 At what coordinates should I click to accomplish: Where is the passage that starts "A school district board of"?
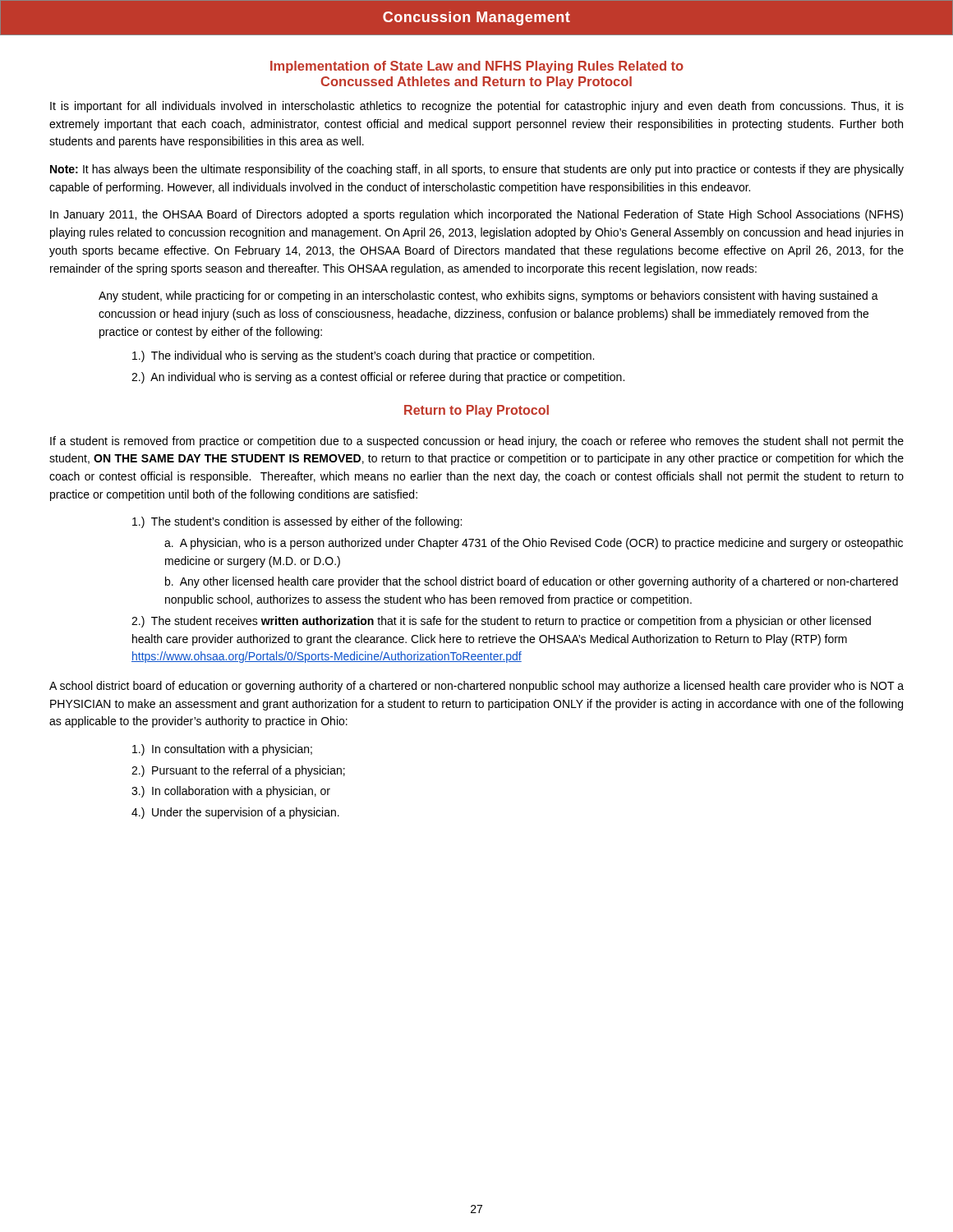(476, 703)
